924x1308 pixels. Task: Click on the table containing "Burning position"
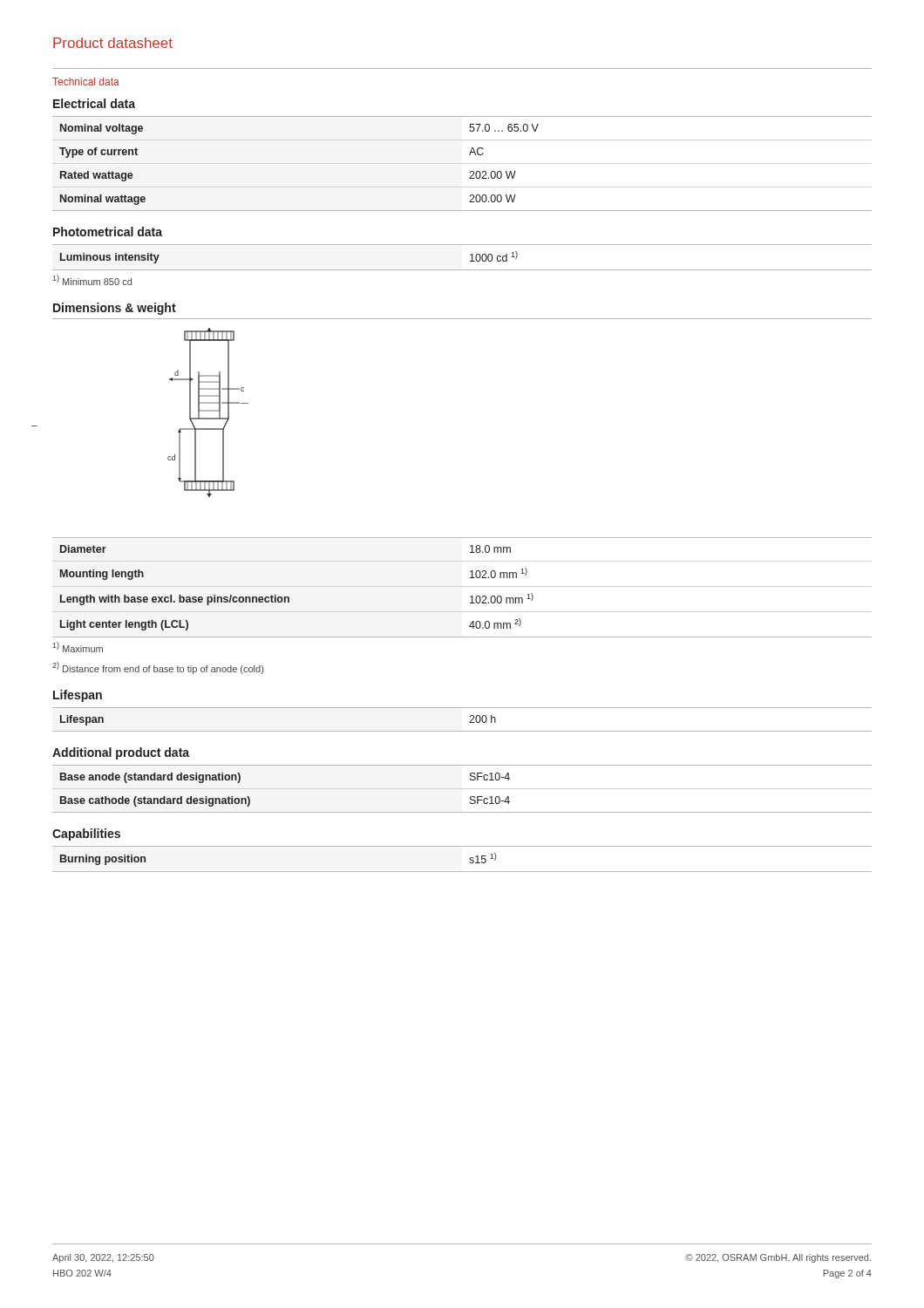pos(462,859)
